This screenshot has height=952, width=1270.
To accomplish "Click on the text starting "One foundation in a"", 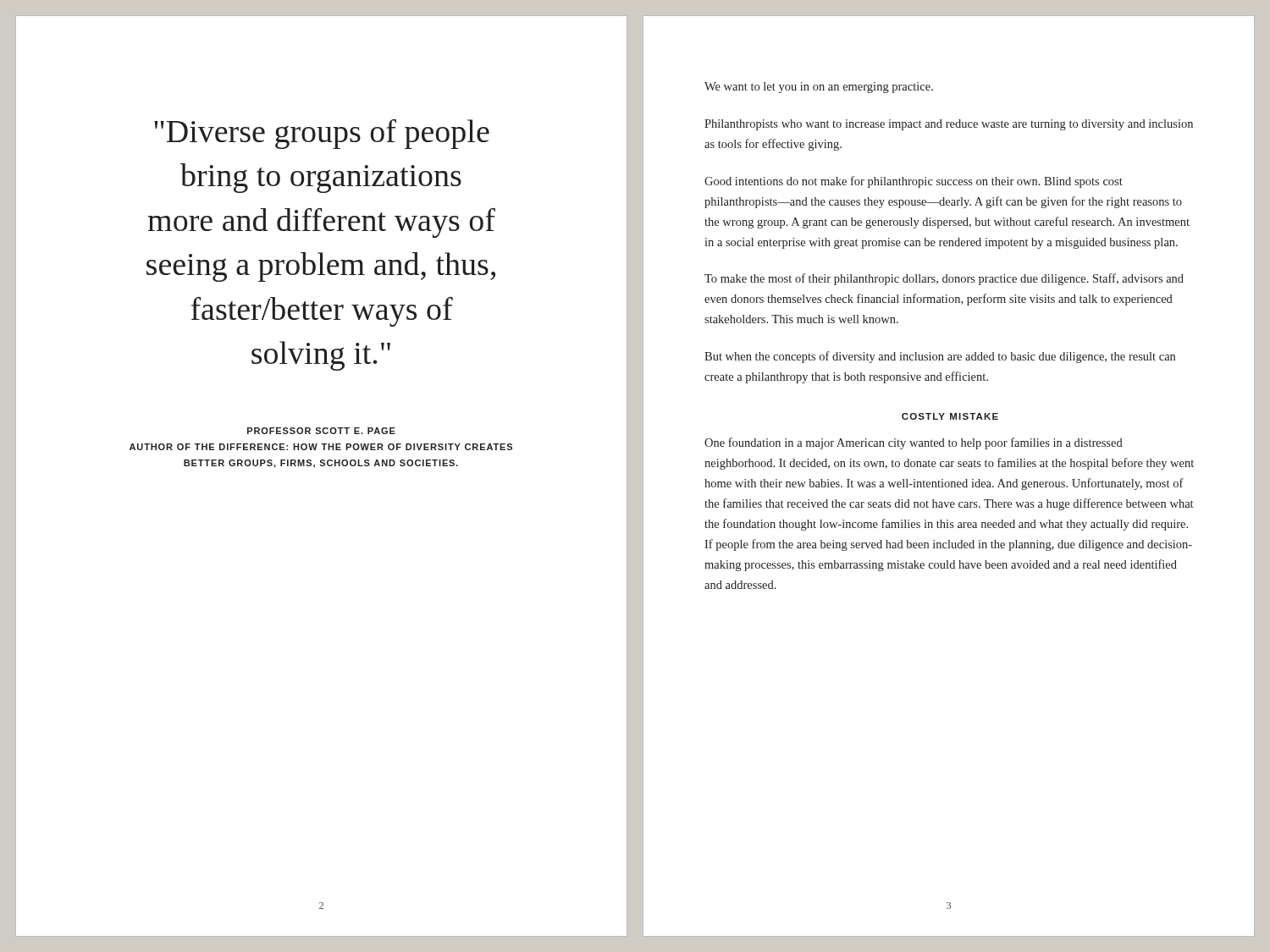I will click(x=949, y=513).
